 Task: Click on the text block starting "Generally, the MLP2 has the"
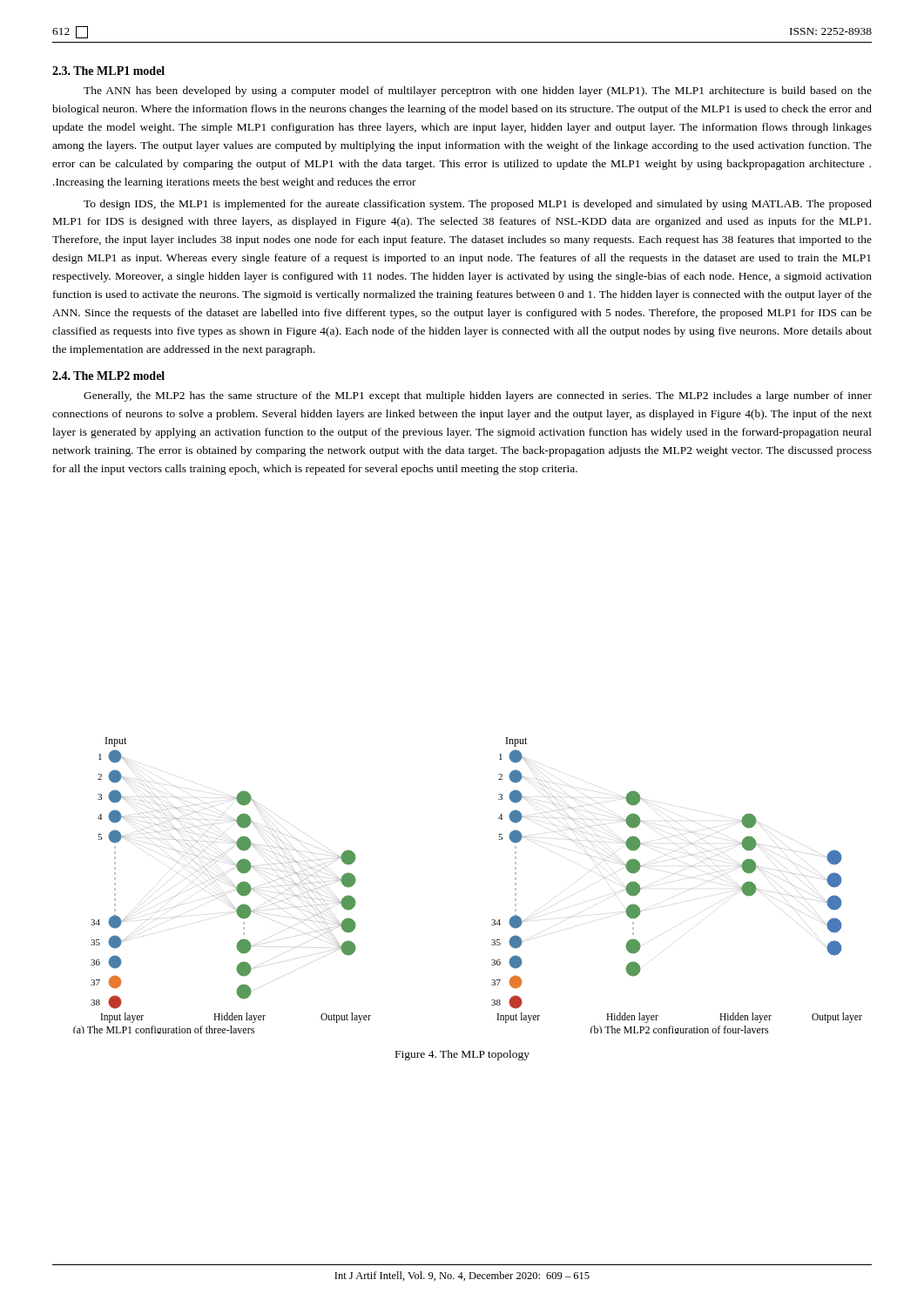click(x=462, y=432)
